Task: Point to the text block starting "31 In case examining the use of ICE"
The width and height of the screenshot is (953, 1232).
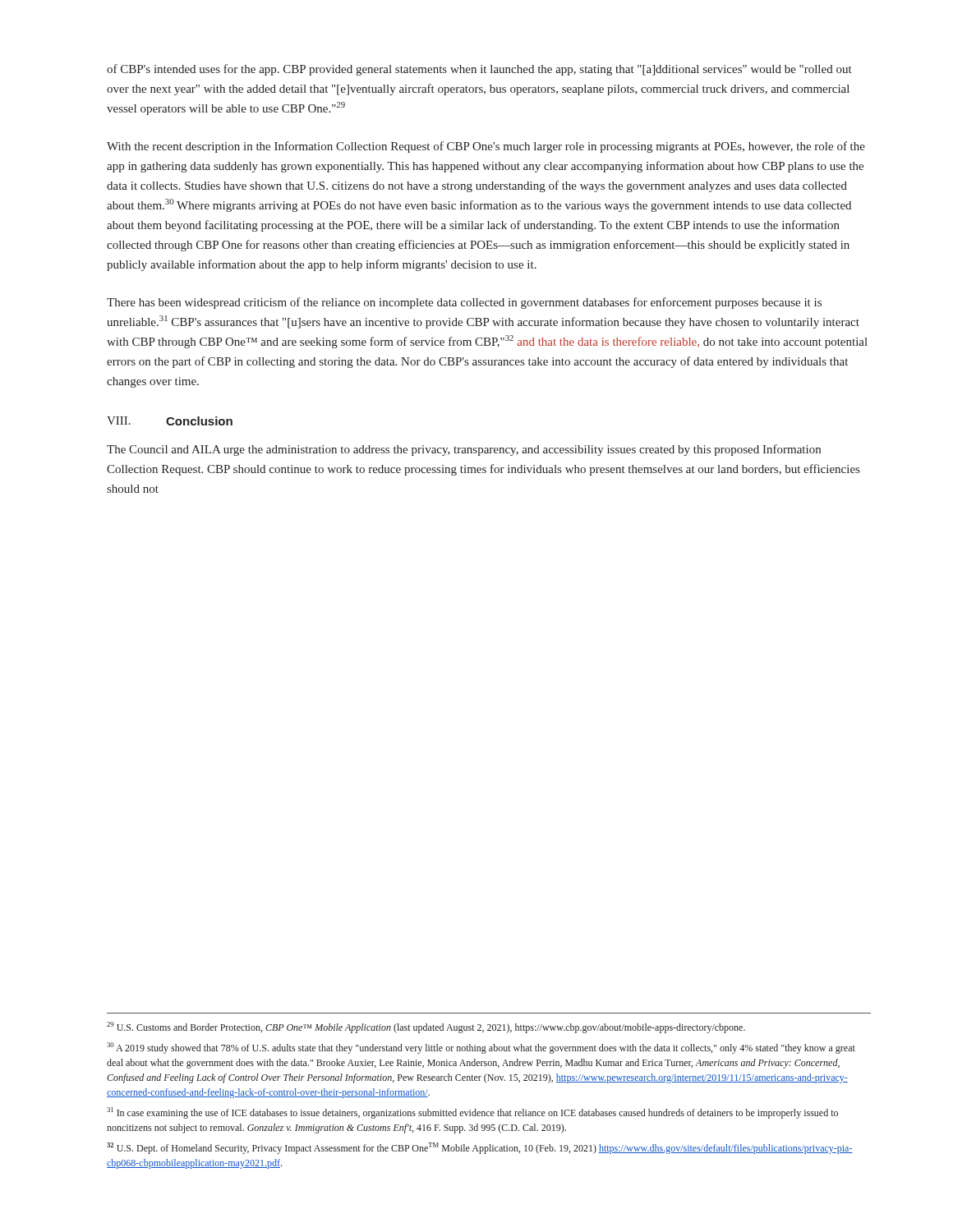Action: (x=473, y=1119)
